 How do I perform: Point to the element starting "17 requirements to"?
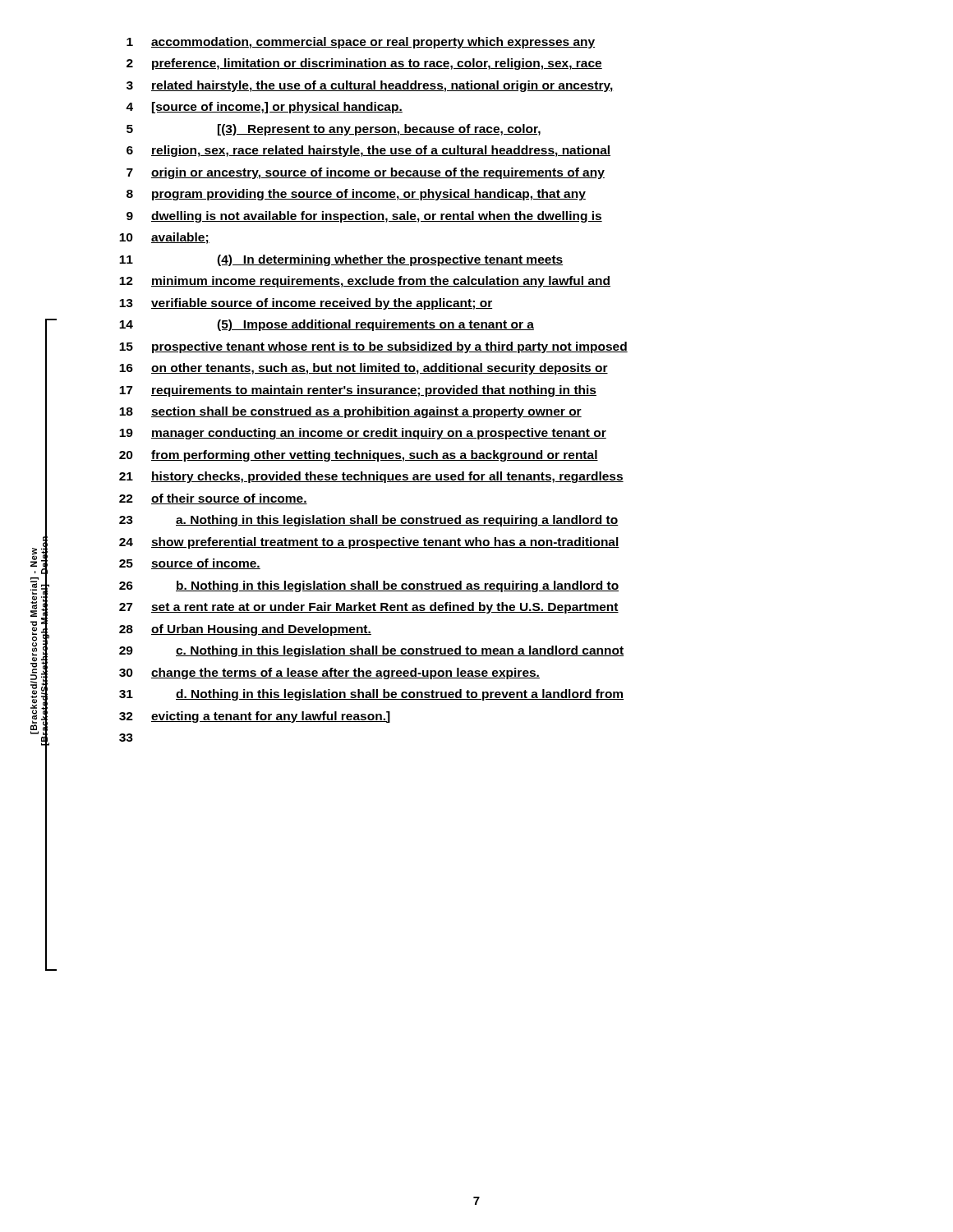point(501,390)
